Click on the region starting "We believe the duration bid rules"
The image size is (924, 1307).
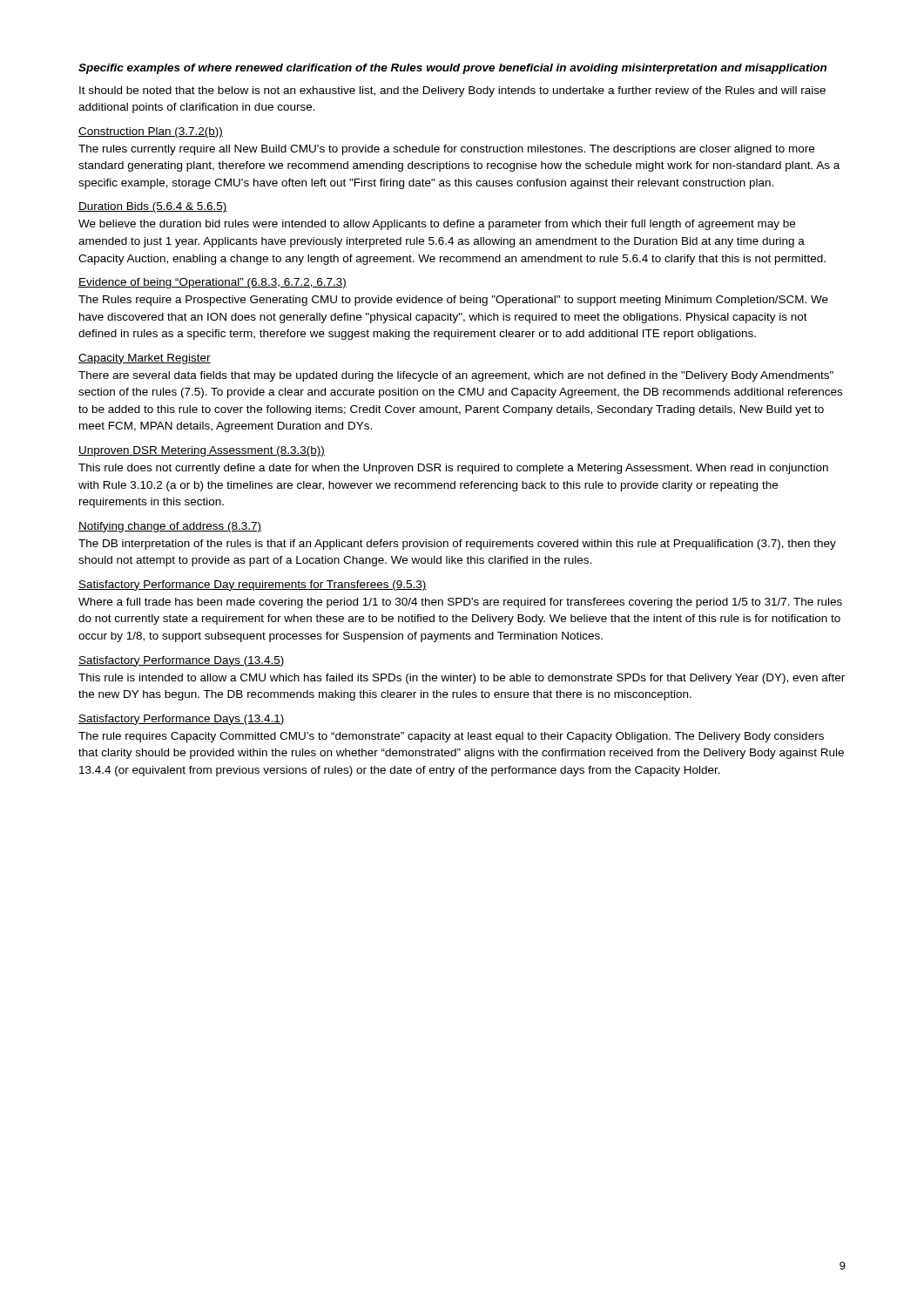point(462,241)
